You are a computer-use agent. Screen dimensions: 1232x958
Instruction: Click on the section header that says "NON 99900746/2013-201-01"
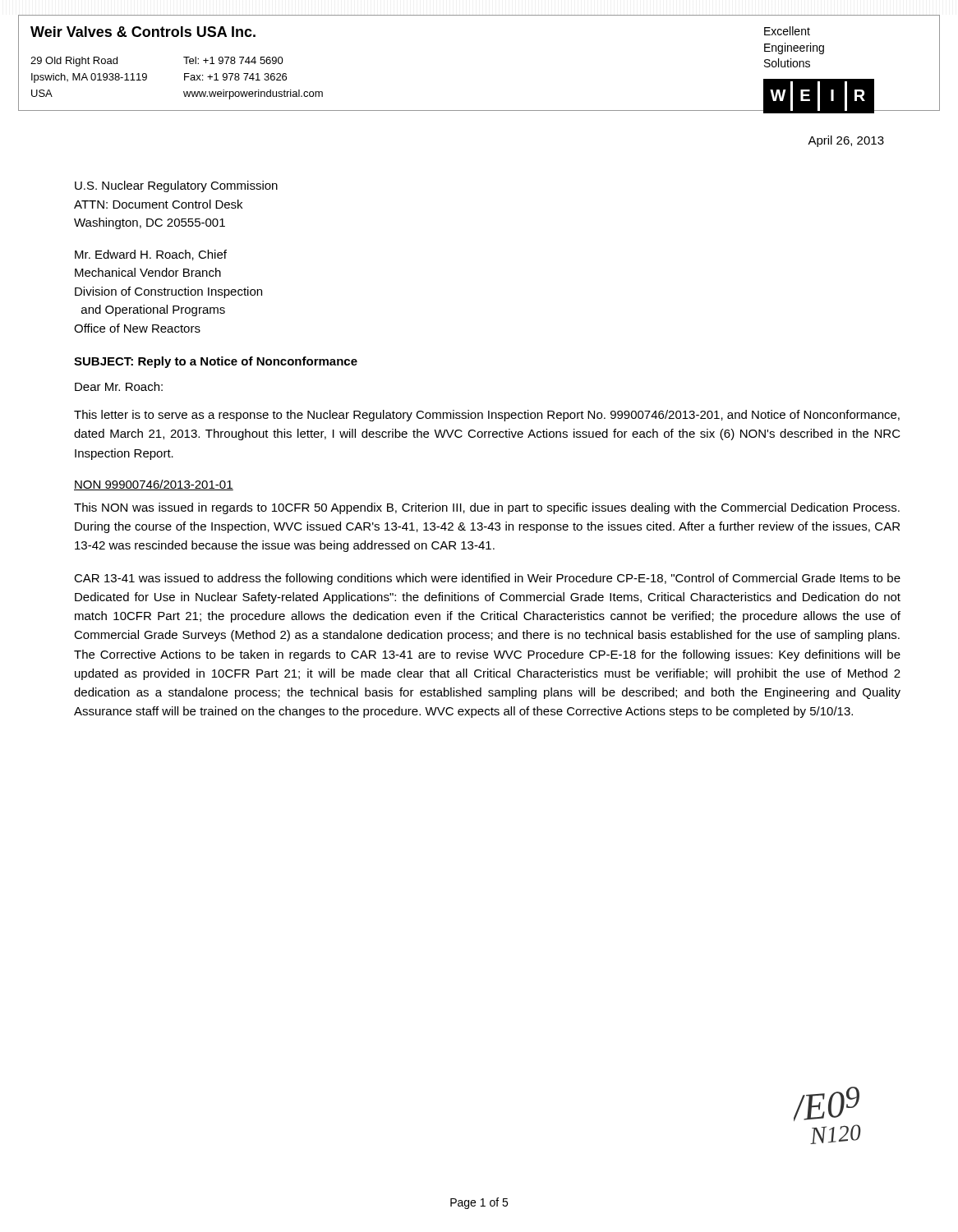point(153,484)
